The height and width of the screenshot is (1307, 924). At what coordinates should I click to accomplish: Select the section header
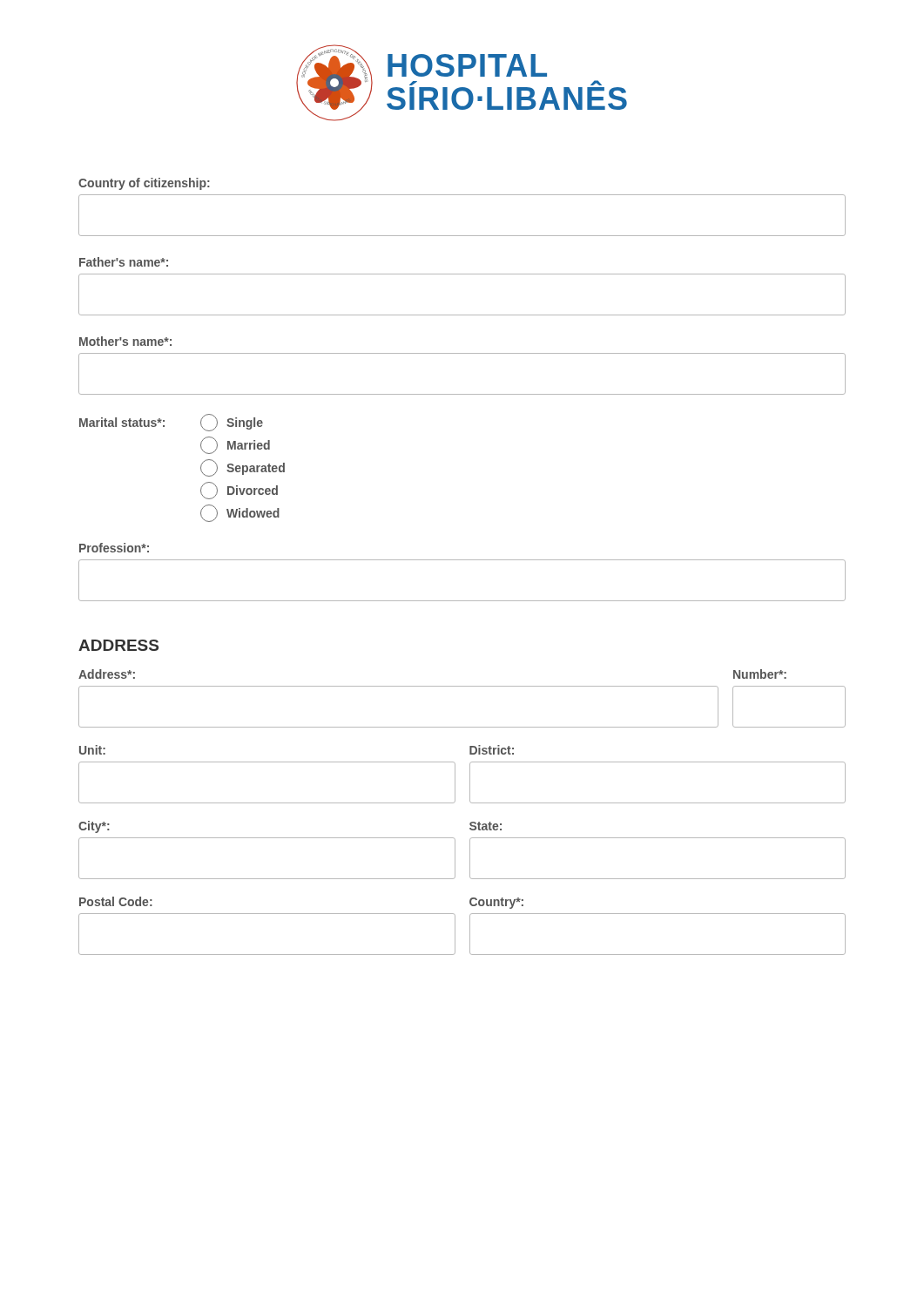pos(119,645)
